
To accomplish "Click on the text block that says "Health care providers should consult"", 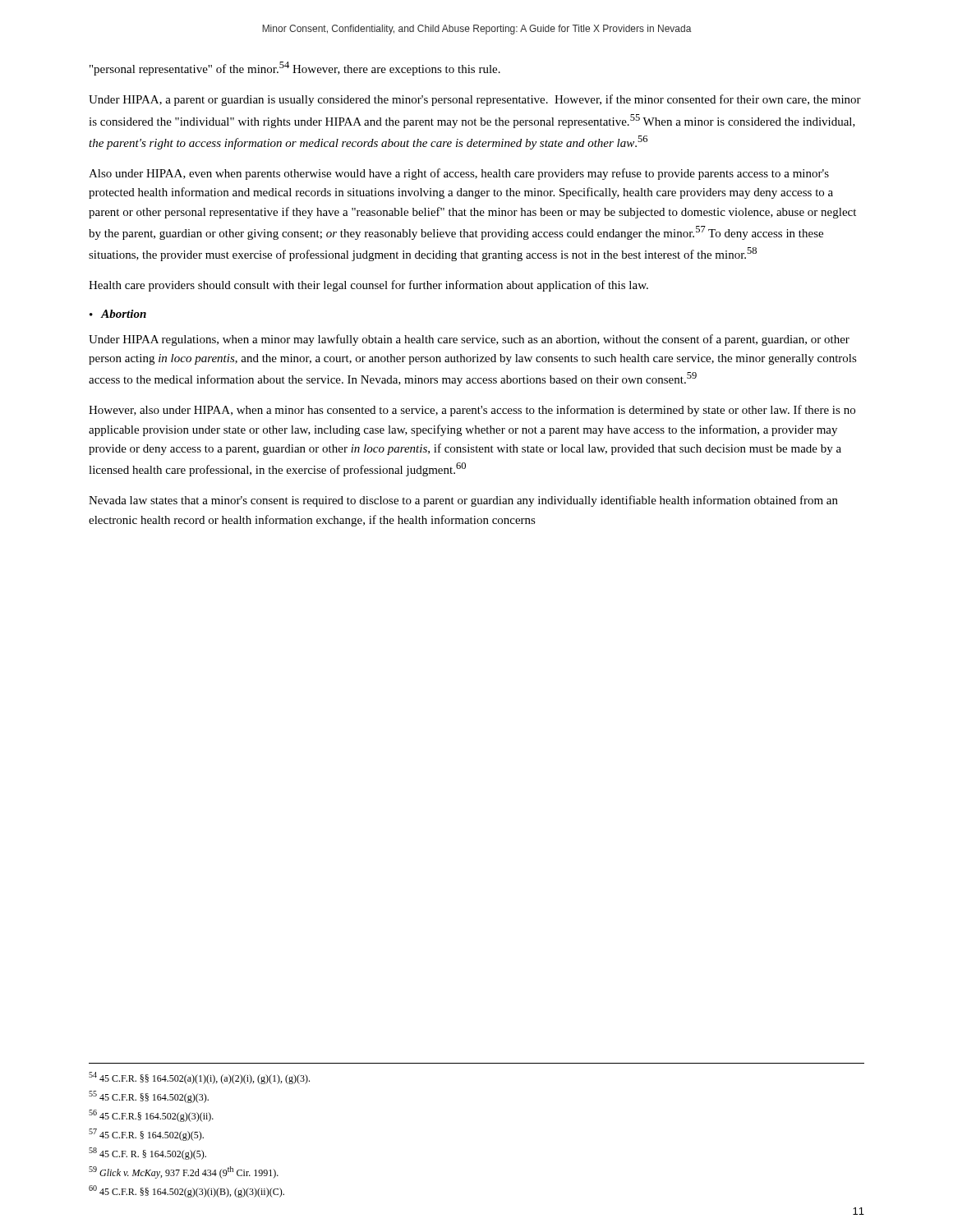I will click(369, 285).
